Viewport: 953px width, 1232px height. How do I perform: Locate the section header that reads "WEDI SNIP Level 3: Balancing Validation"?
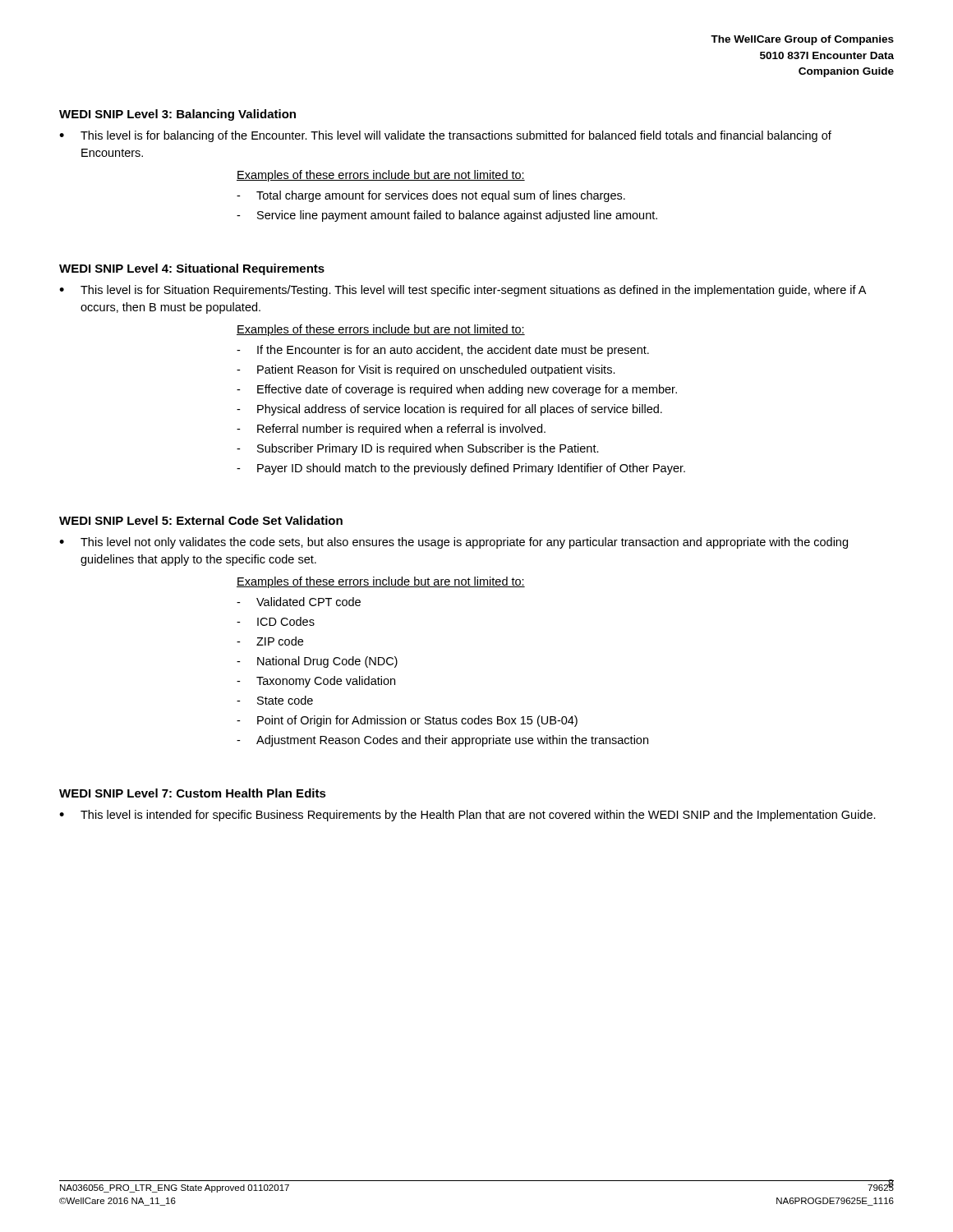178,114
